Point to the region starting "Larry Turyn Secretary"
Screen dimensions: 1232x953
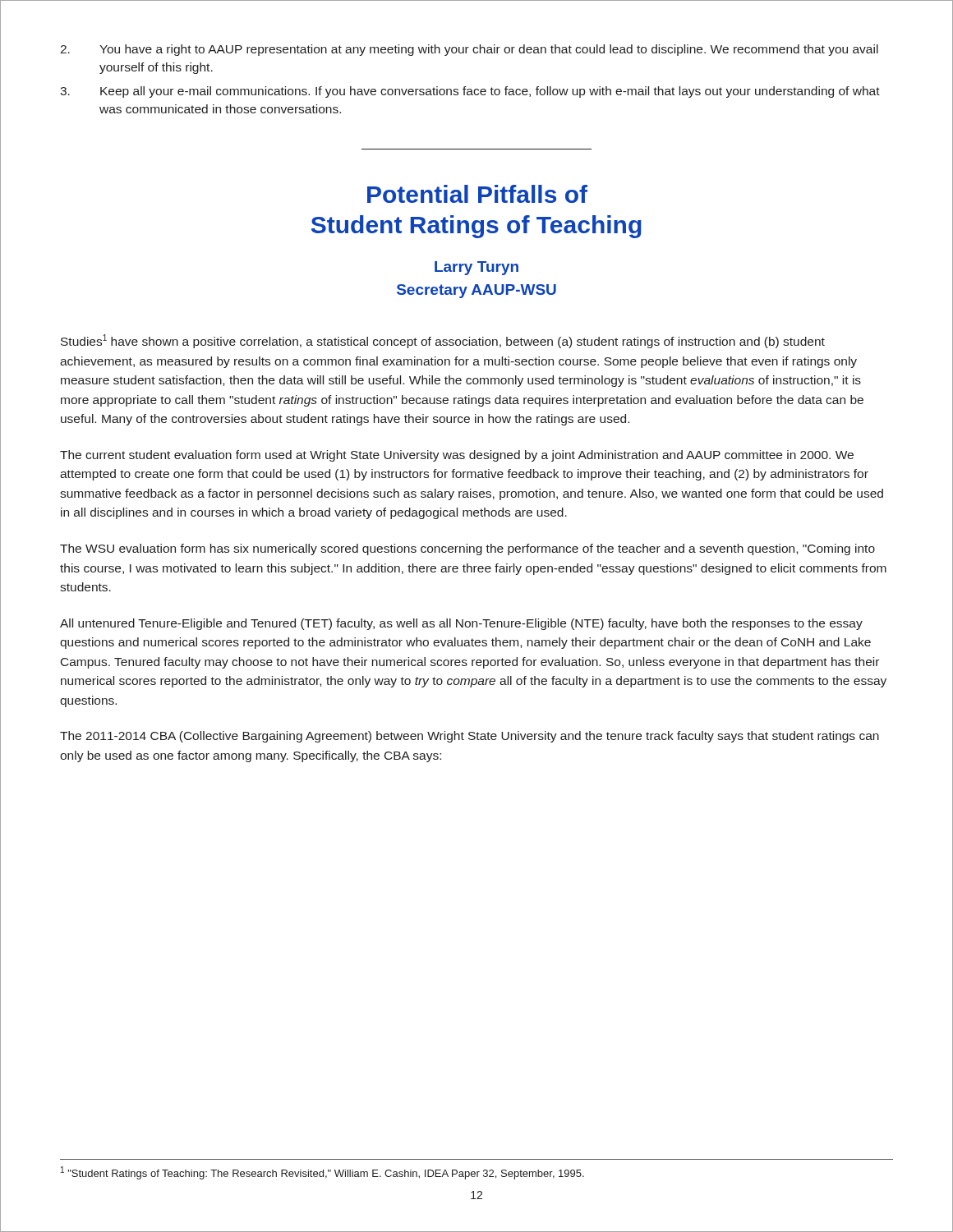tap(476, 278)
